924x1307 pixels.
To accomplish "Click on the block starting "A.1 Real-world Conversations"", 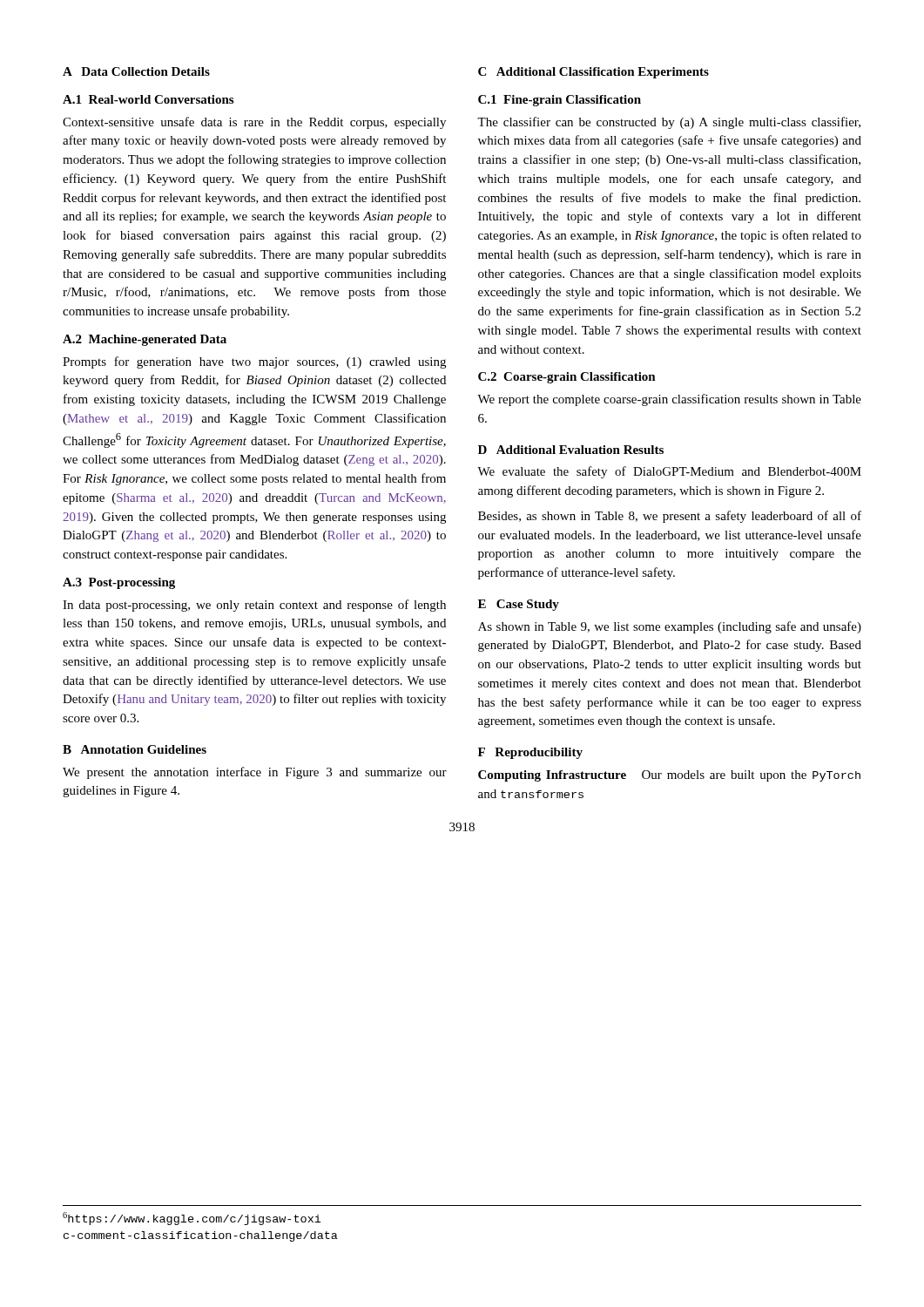I will (x=148, y=99).
